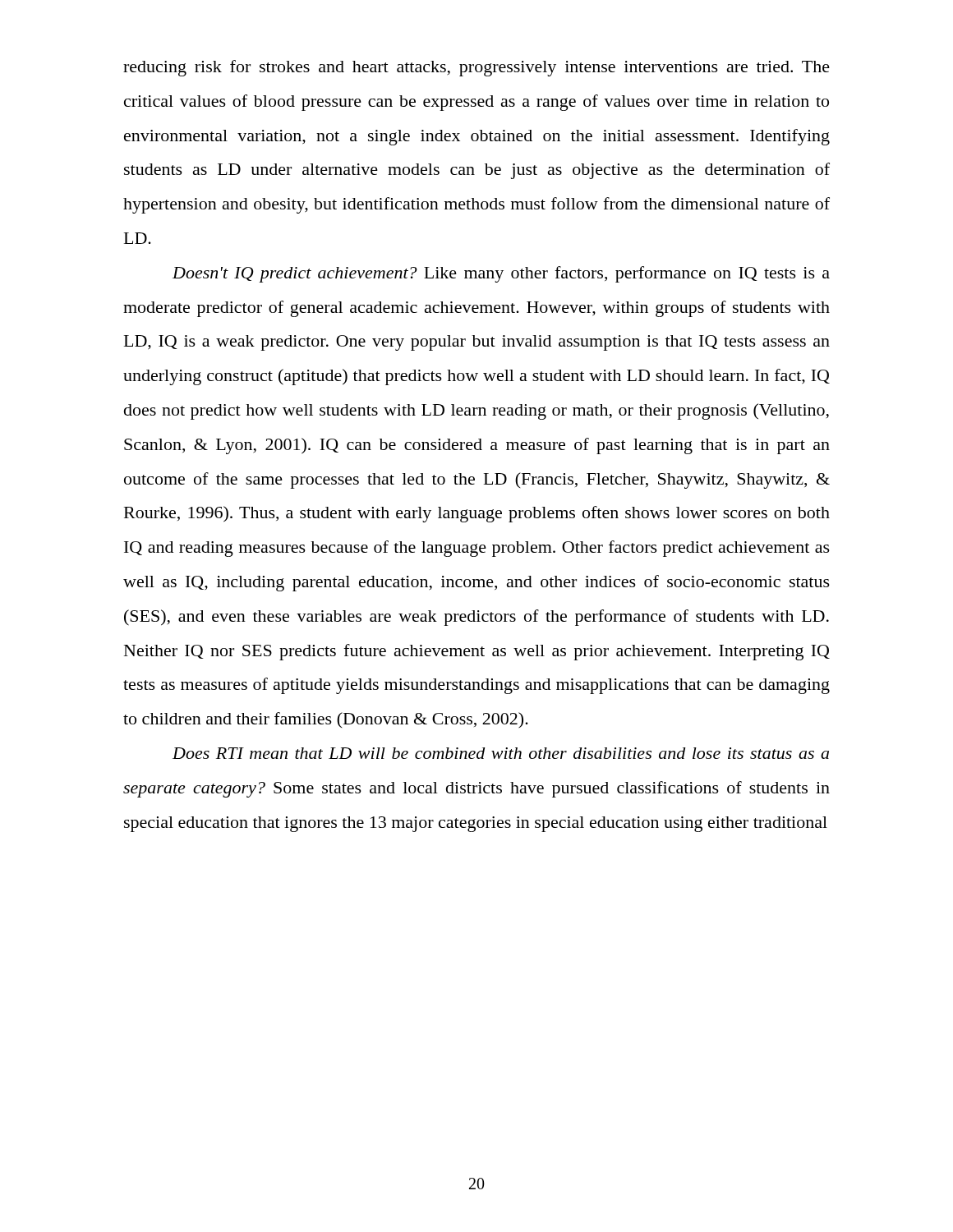Image resolution: width=953 pixels, height=1232 pixels.
Task: Find the text starting "reducing risk for strokes"
Action: coord(476,152)
